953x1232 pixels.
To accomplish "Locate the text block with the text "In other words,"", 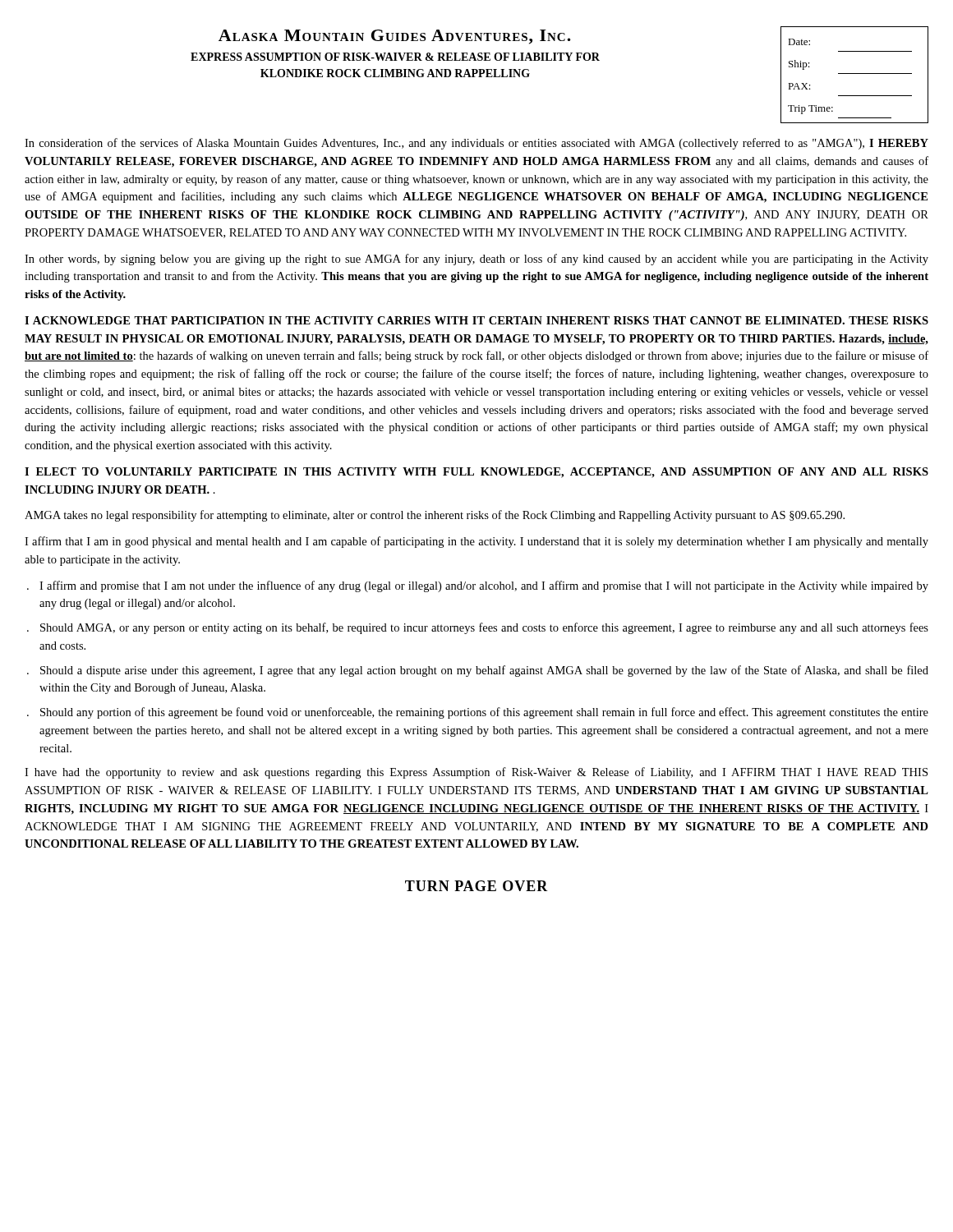I will 476,276.
